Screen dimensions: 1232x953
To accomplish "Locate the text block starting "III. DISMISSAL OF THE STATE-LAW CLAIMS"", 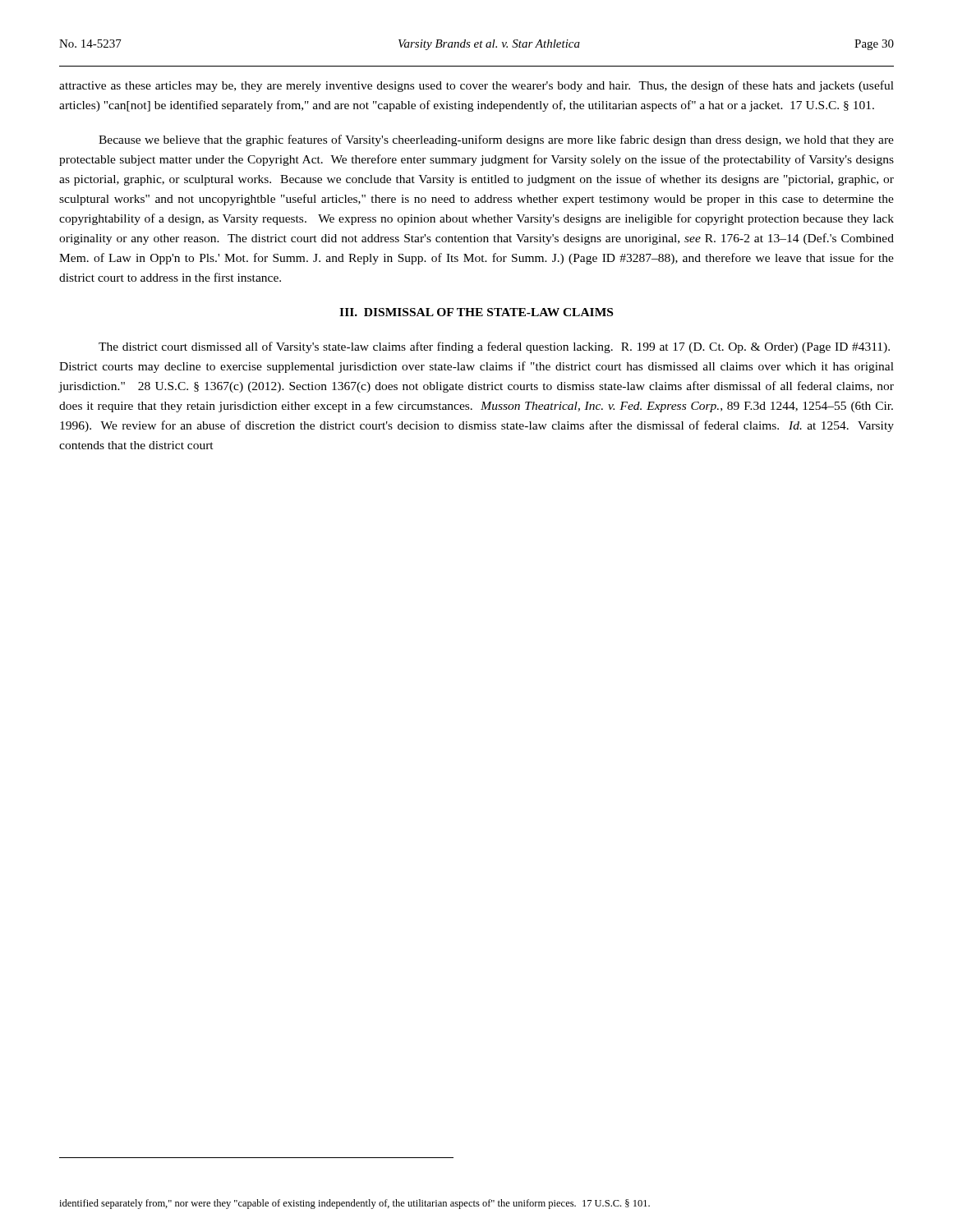I will pyautogui.click(x=476, y=312).
